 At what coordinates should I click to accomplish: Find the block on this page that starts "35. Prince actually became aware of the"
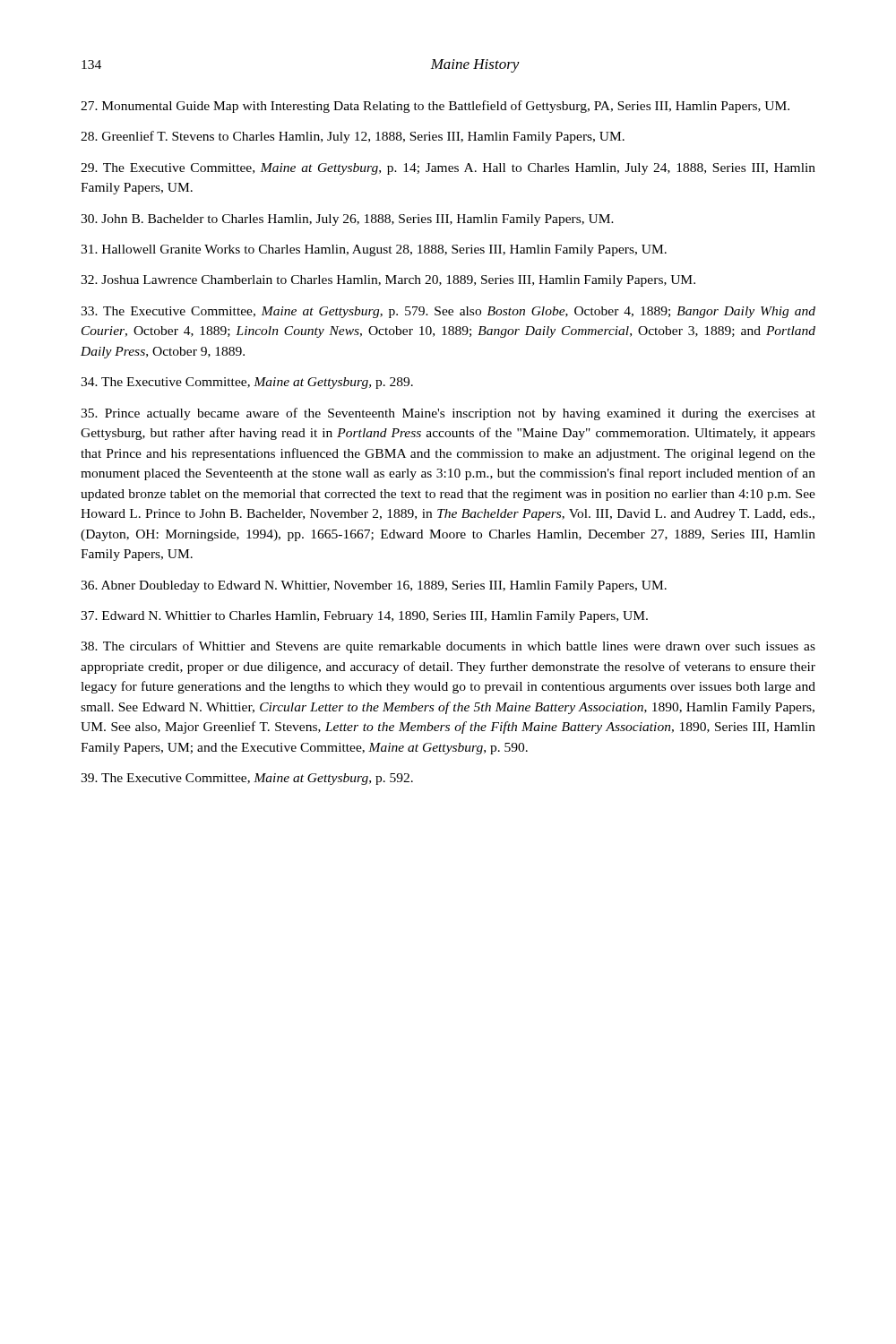click(448, 483)
